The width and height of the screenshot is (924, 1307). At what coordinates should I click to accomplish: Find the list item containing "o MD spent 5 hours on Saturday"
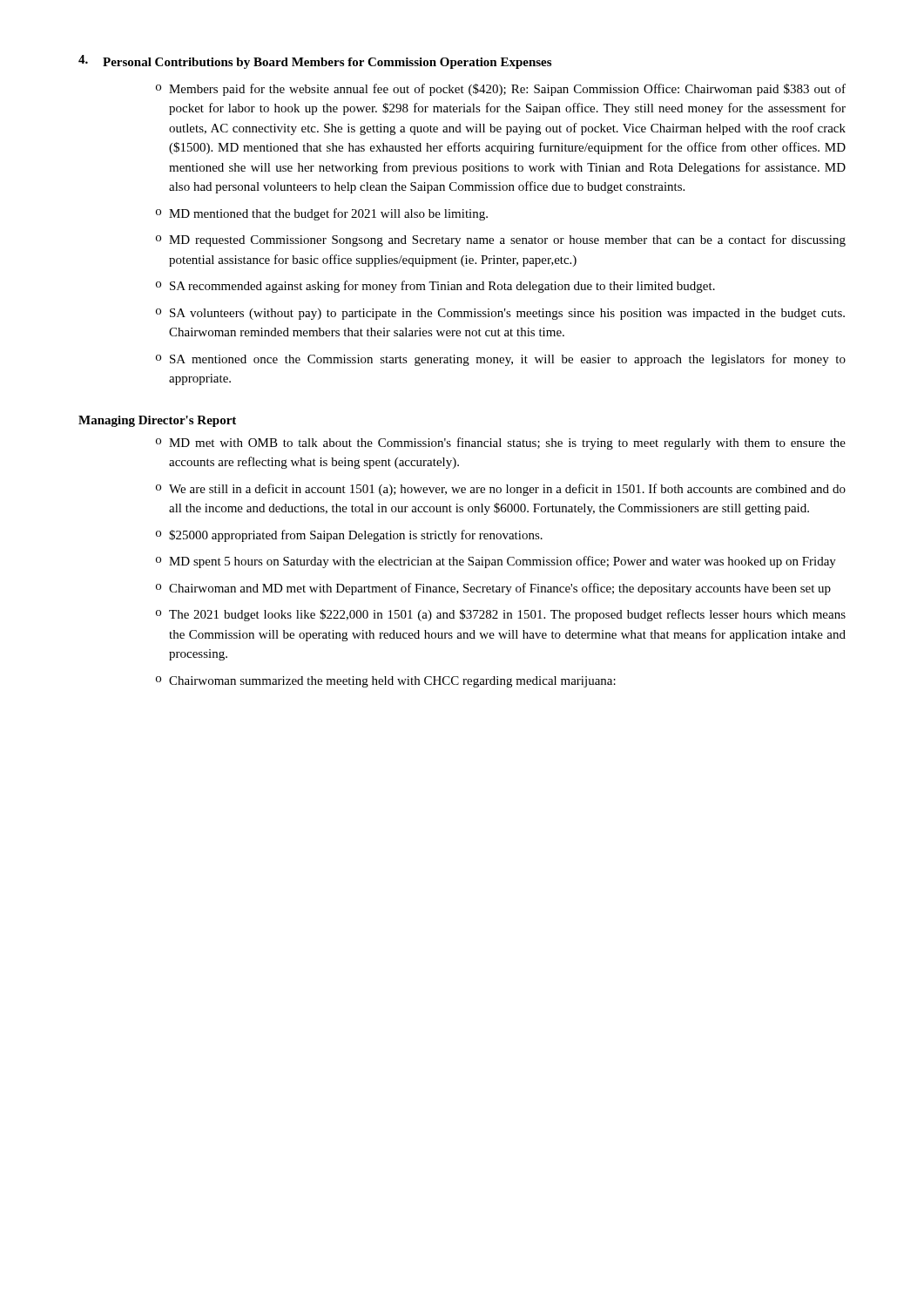497,561
